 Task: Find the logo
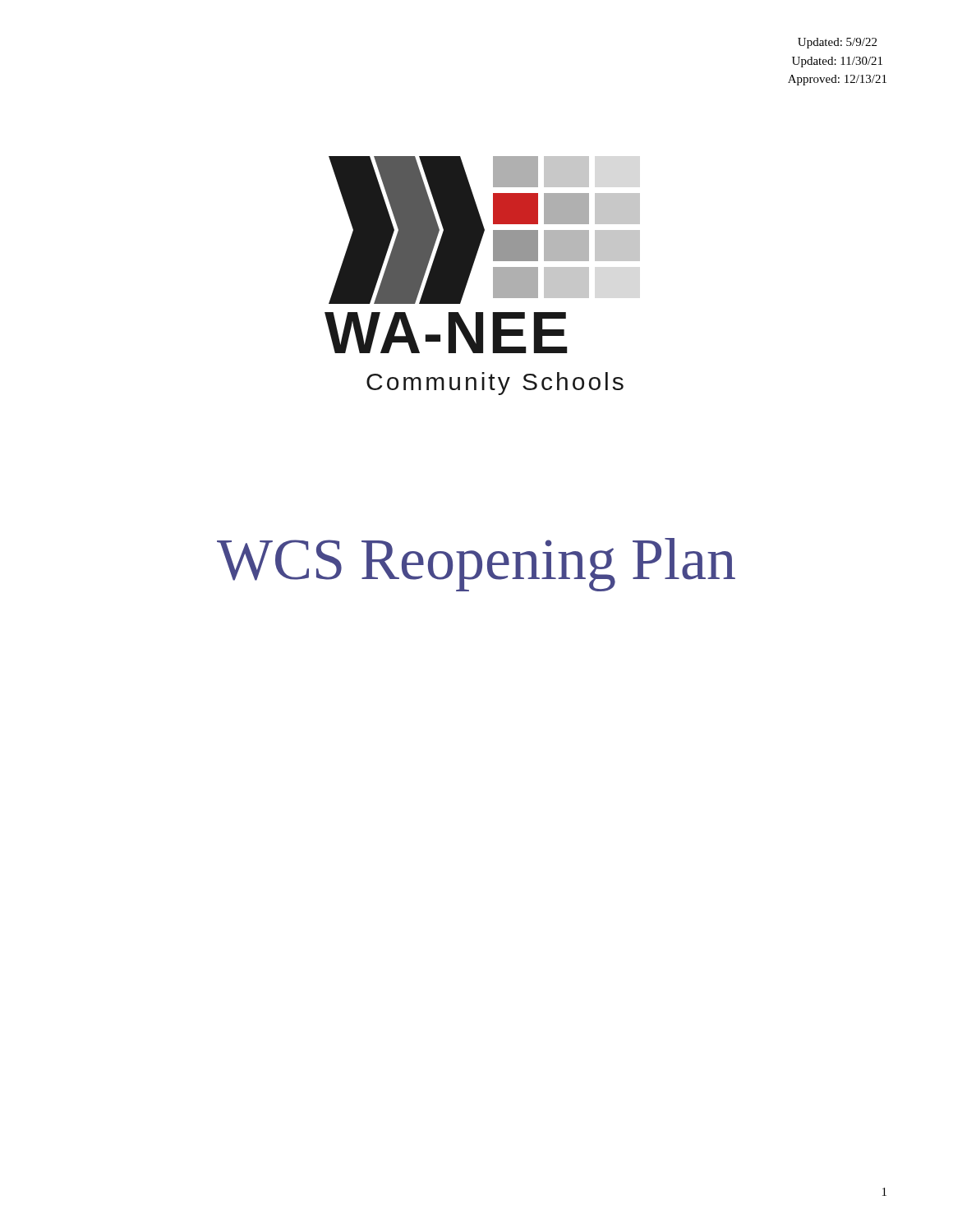pyautogui.click(x=476, y=297)
